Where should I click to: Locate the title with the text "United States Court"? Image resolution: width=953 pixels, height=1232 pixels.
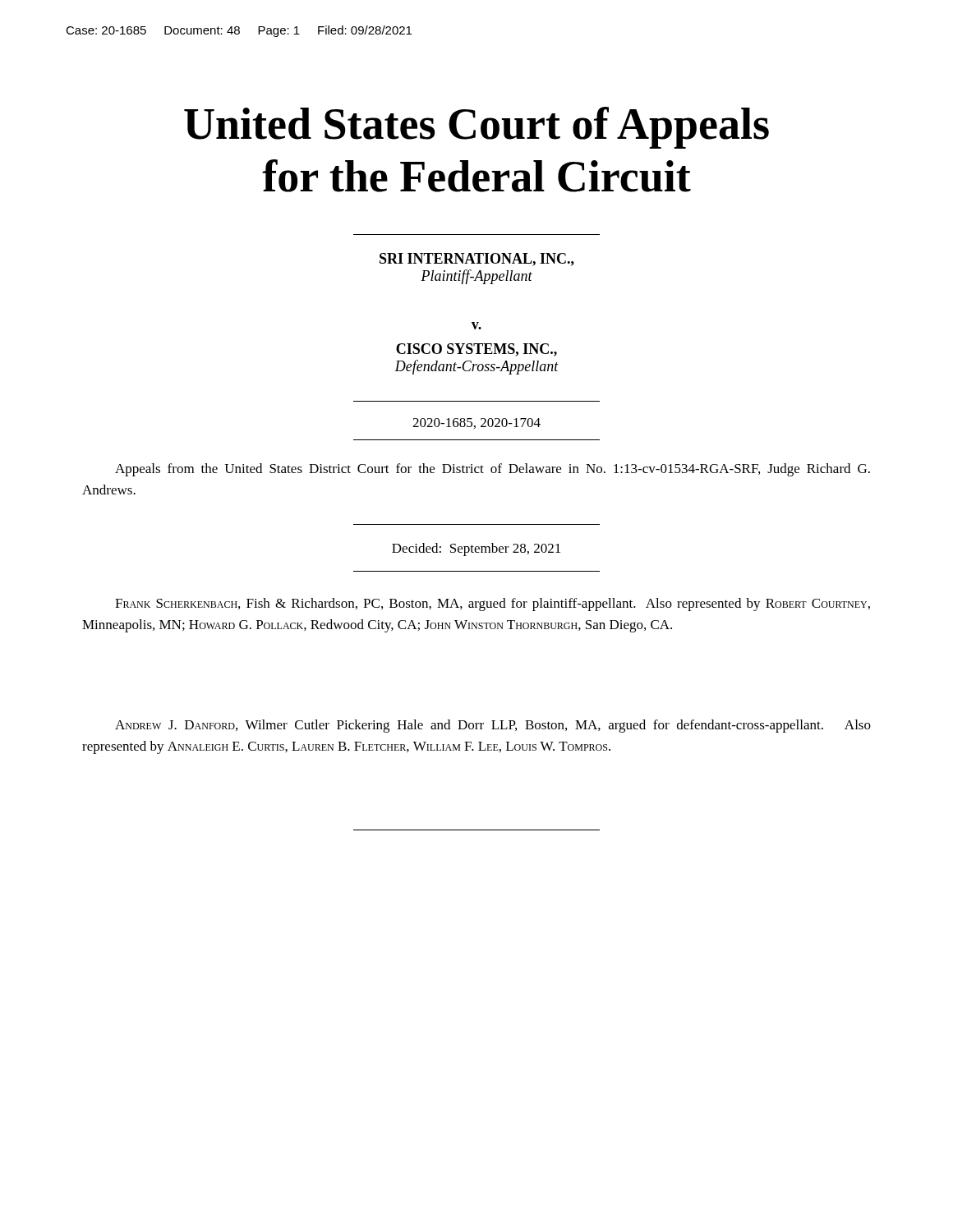476,151
